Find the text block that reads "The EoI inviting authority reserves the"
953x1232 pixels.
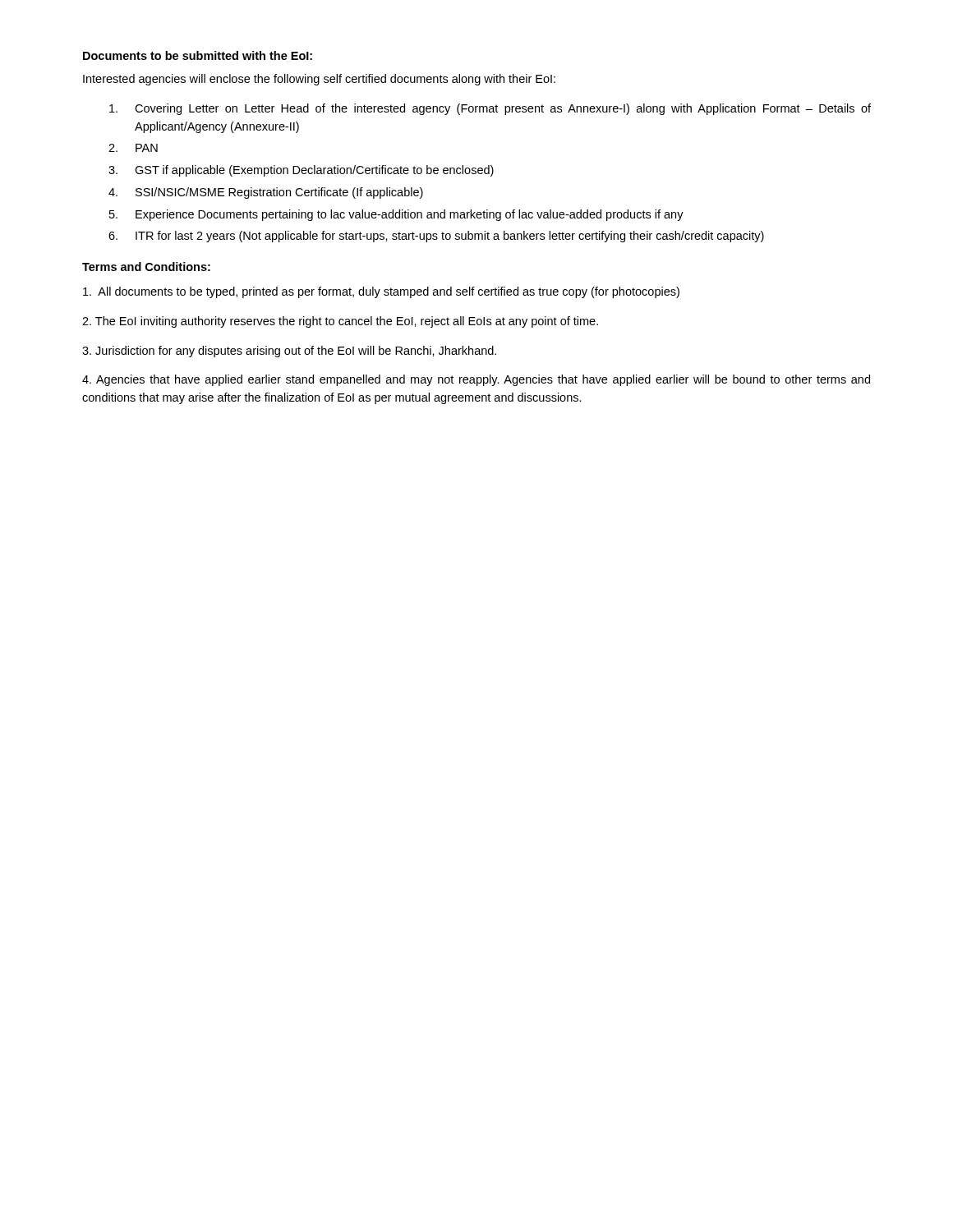[x=341, y=321]
